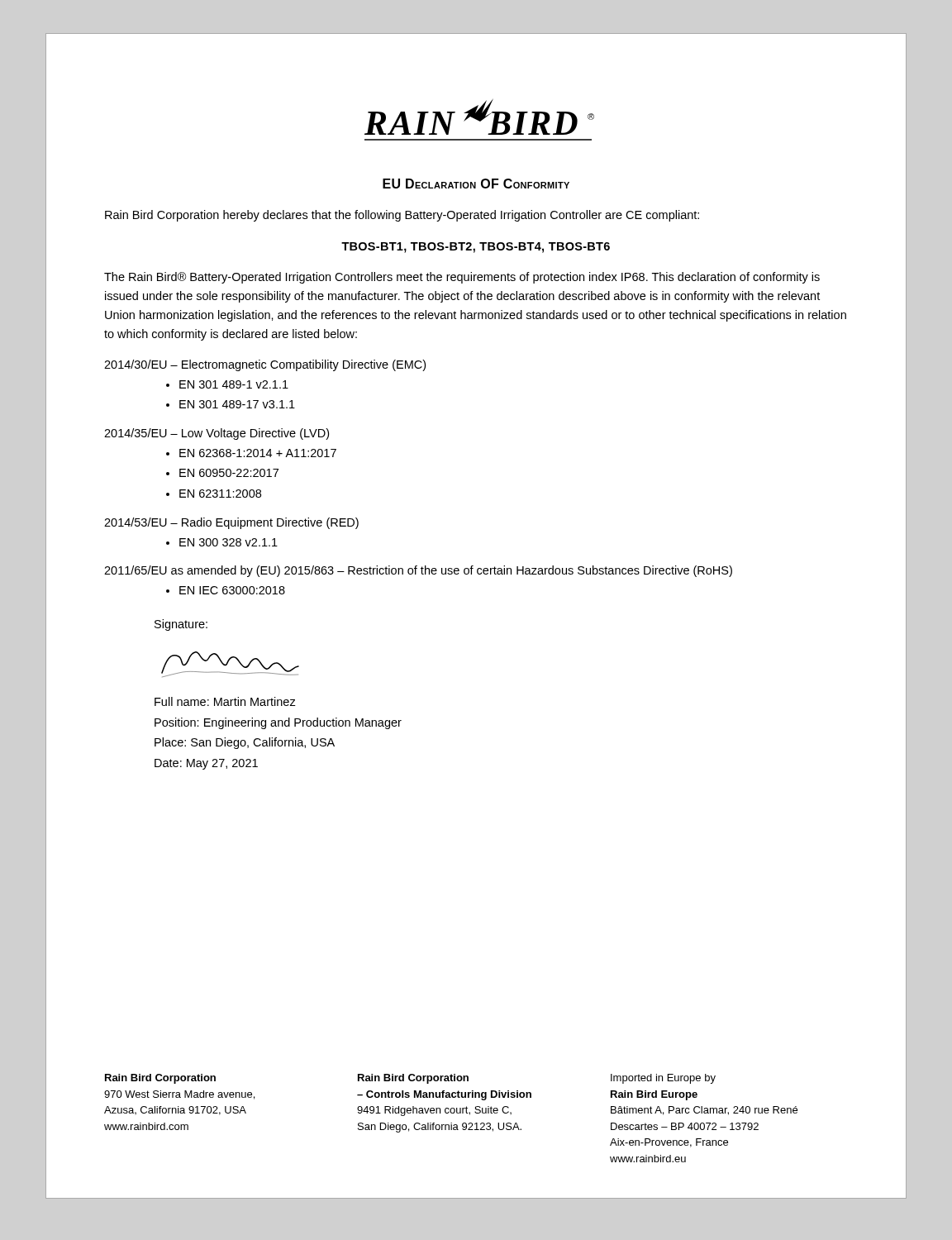This screenshot has width=952, height=1240.
Task: Click on the text starting "EN 60950-22:2017"
Action: coord(229,473)
